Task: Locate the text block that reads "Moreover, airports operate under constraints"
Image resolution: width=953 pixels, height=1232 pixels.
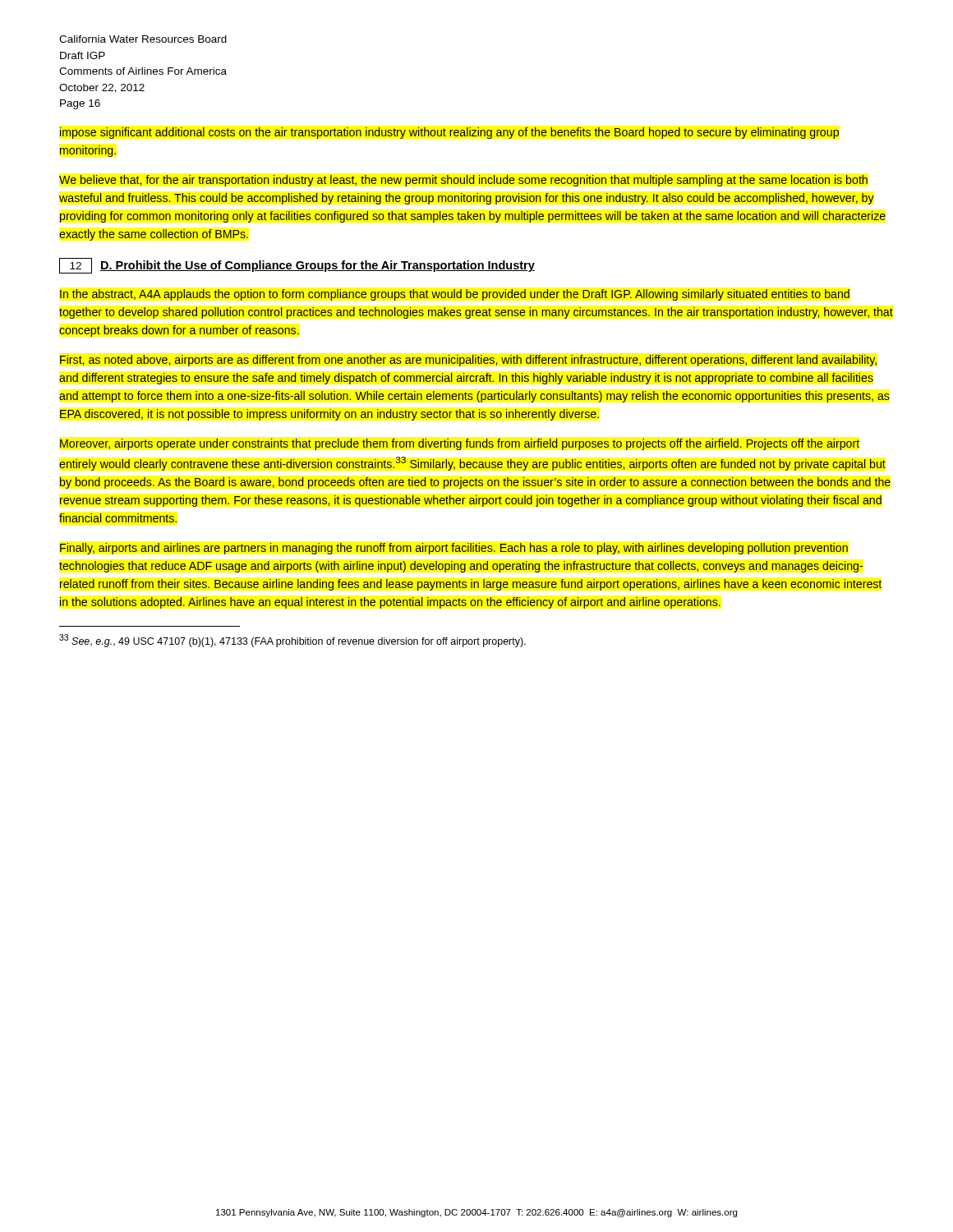Action: 475,481
